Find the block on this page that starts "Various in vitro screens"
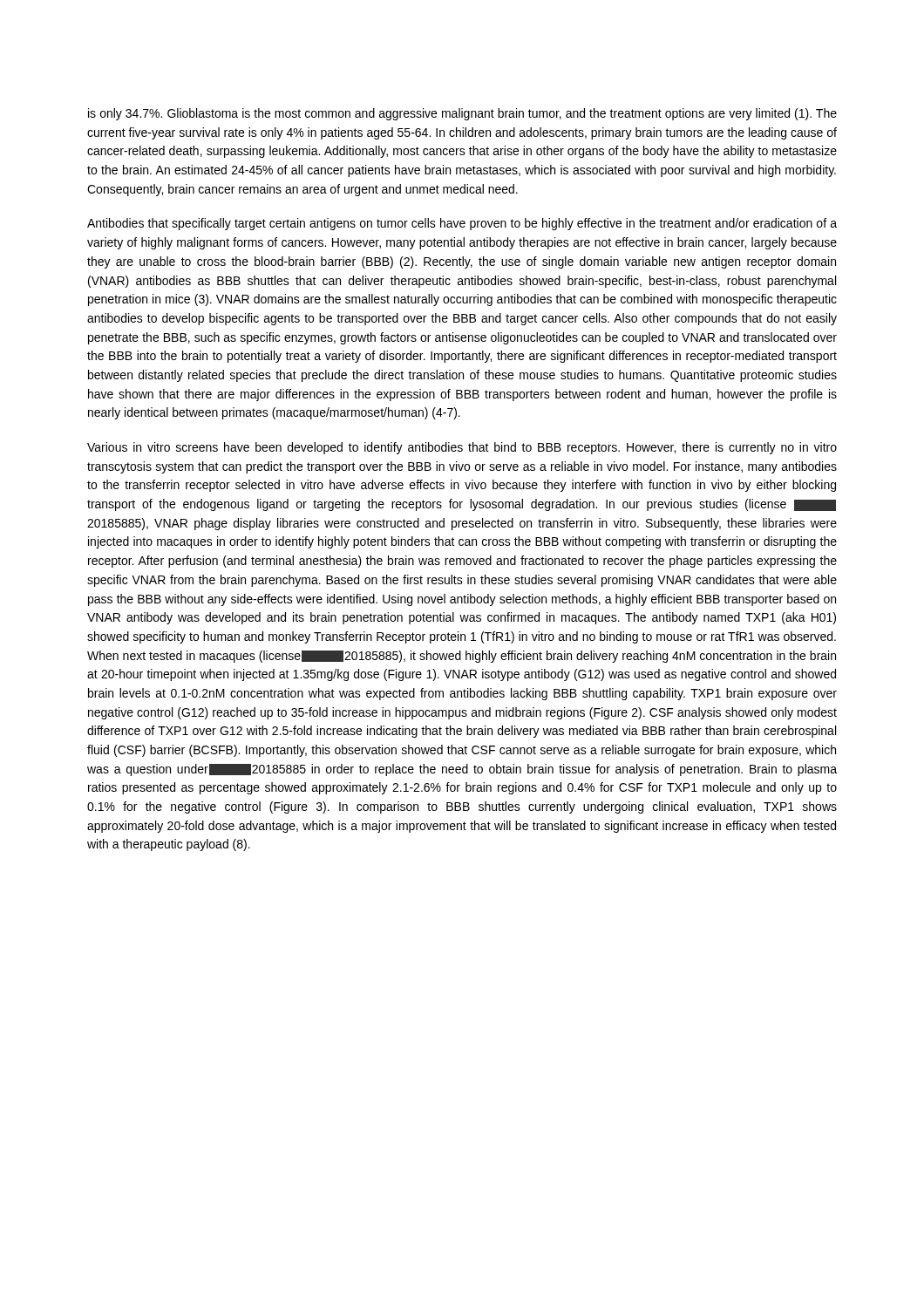 pos(462,646)
